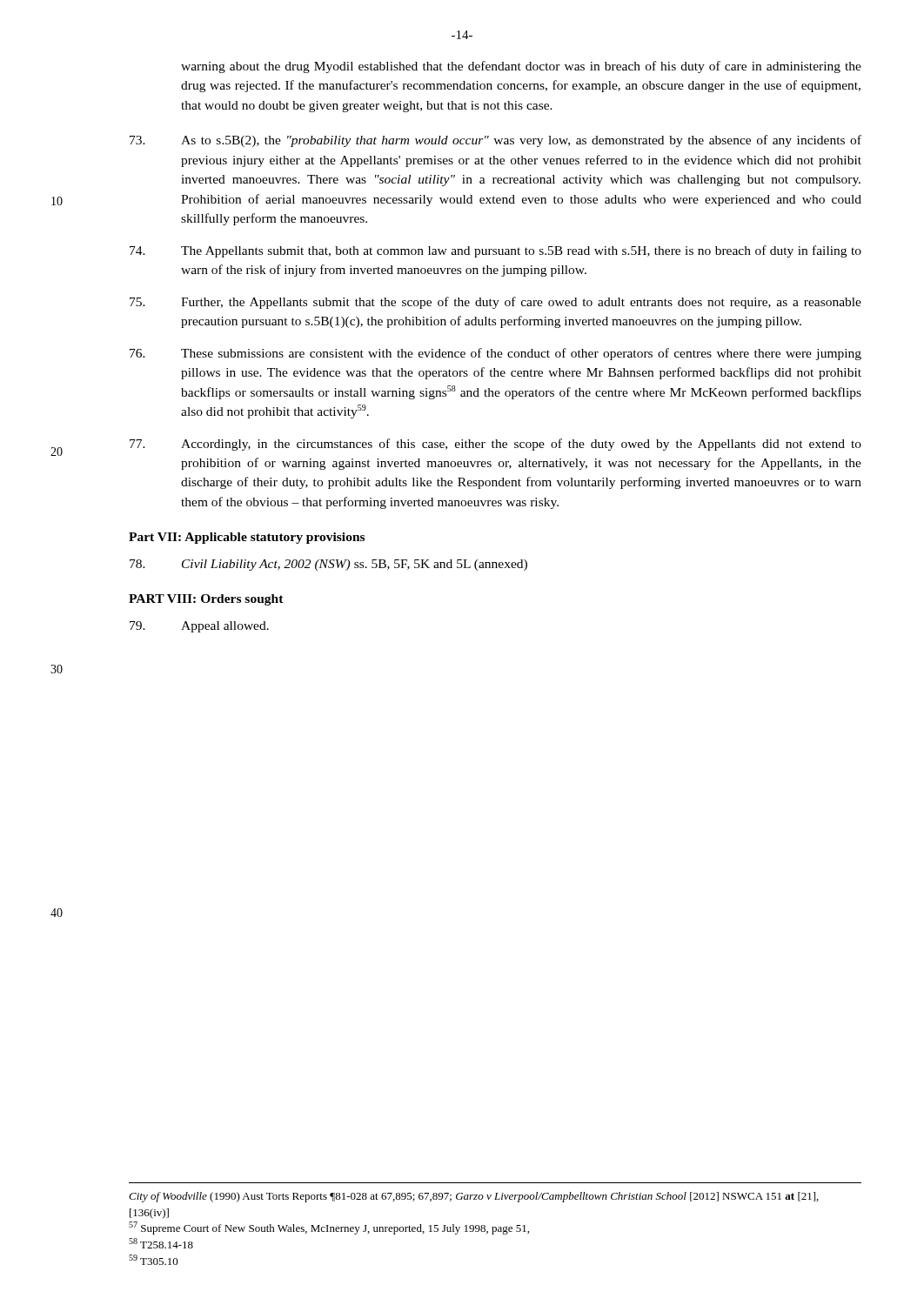The image size is (924, 1305).
Task: Find the text block with the text "warning about the drug"
Action: (521, 85)
